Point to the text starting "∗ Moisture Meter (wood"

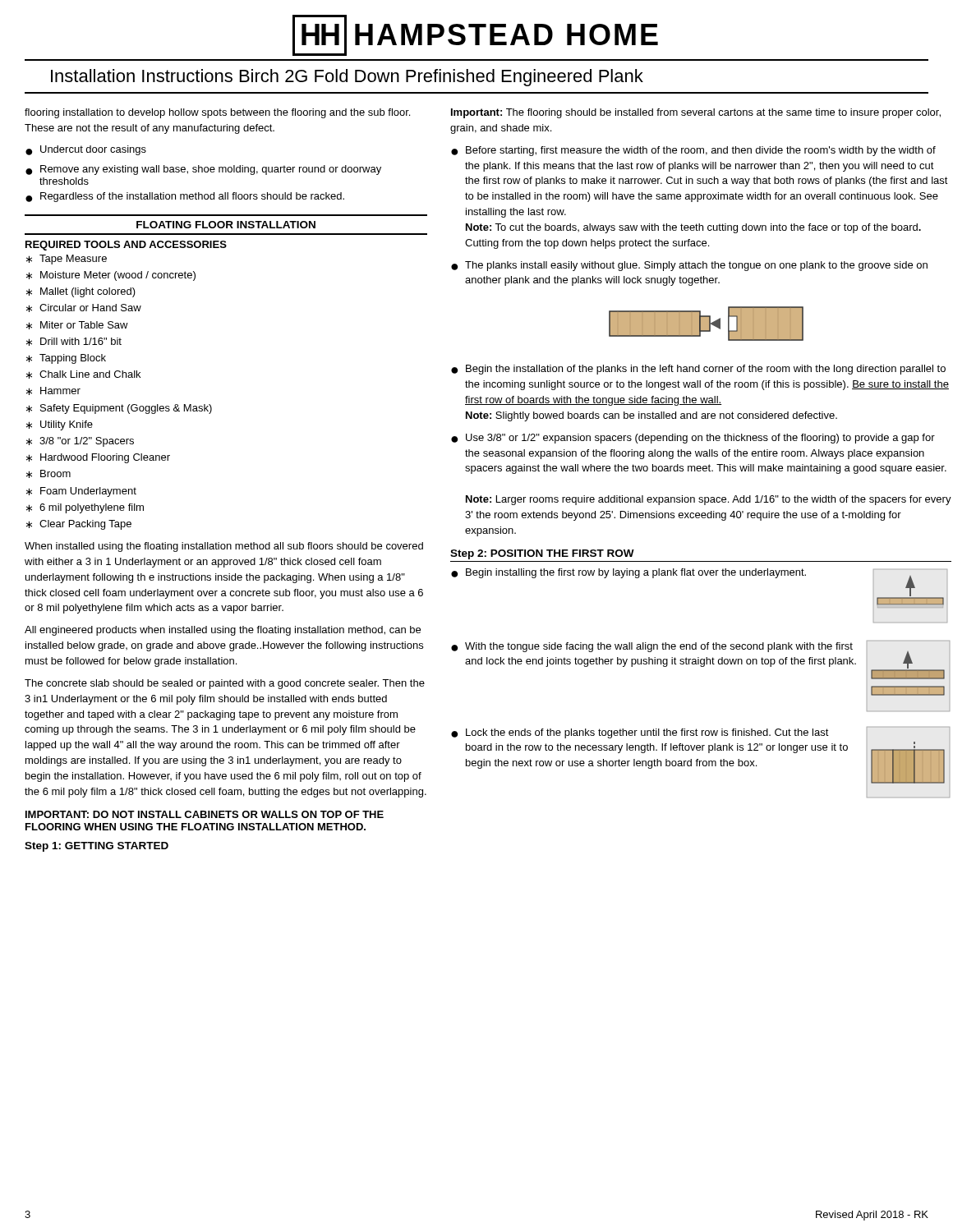click(x=110, y=276)
